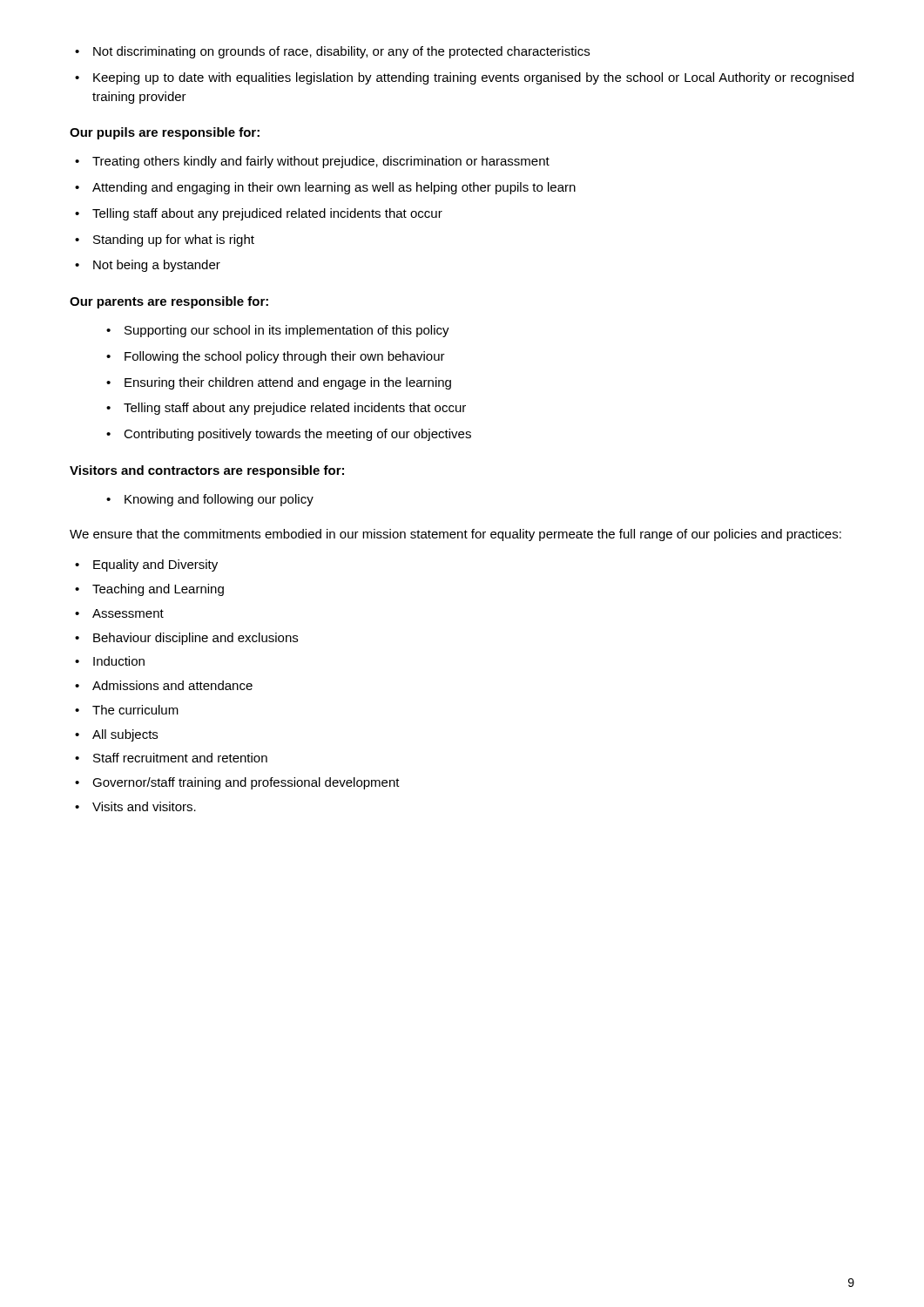Click on the text starting "• Behaviour discipline and exclusions"
Image resolution: width=924 pixels, height=1307 pixels.
point(187,637)
